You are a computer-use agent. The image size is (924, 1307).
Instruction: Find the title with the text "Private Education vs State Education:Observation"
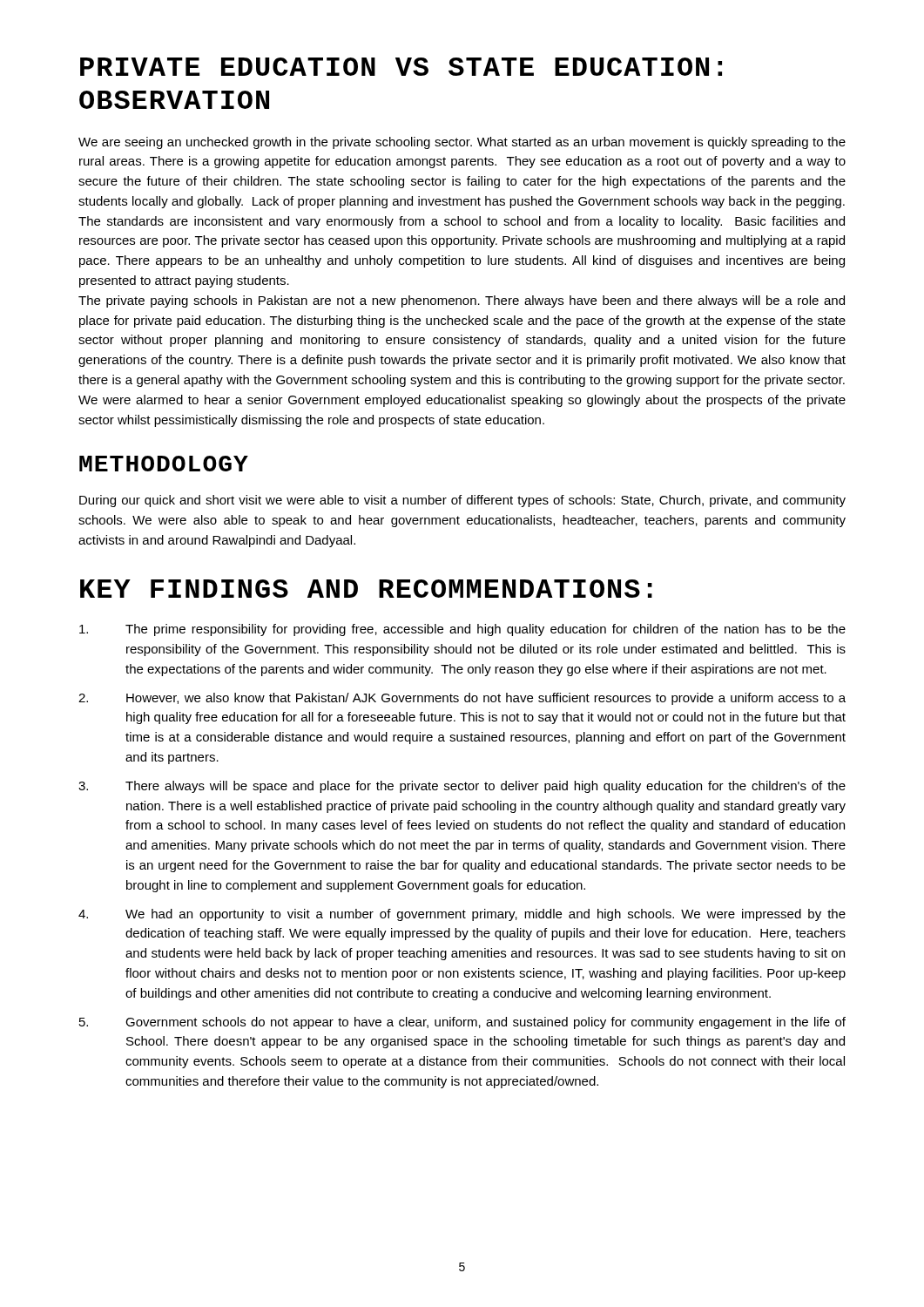coord(462,85)
